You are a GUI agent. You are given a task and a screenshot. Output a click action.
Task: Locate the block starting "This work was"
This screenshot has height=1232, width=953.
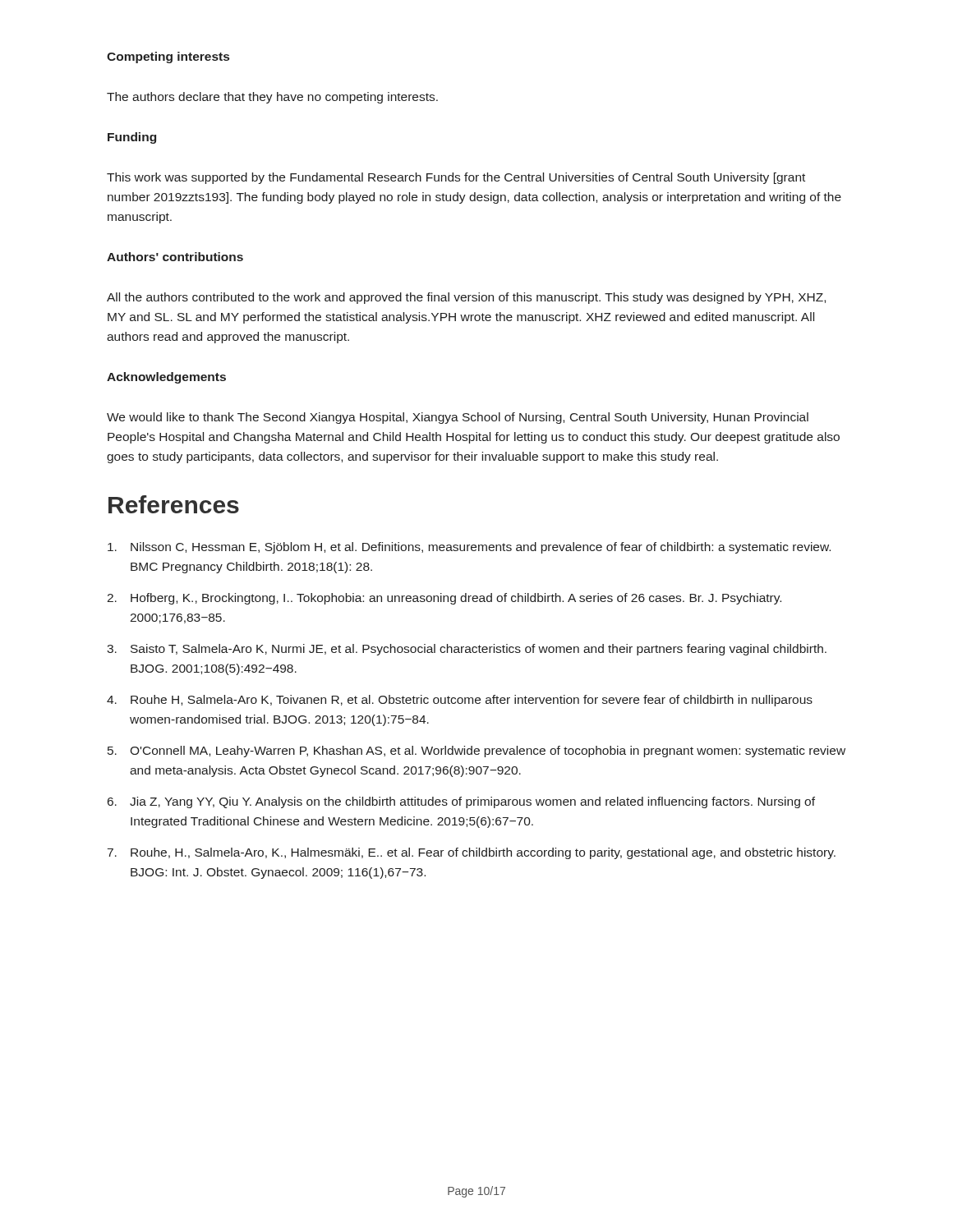pos(474,197)
